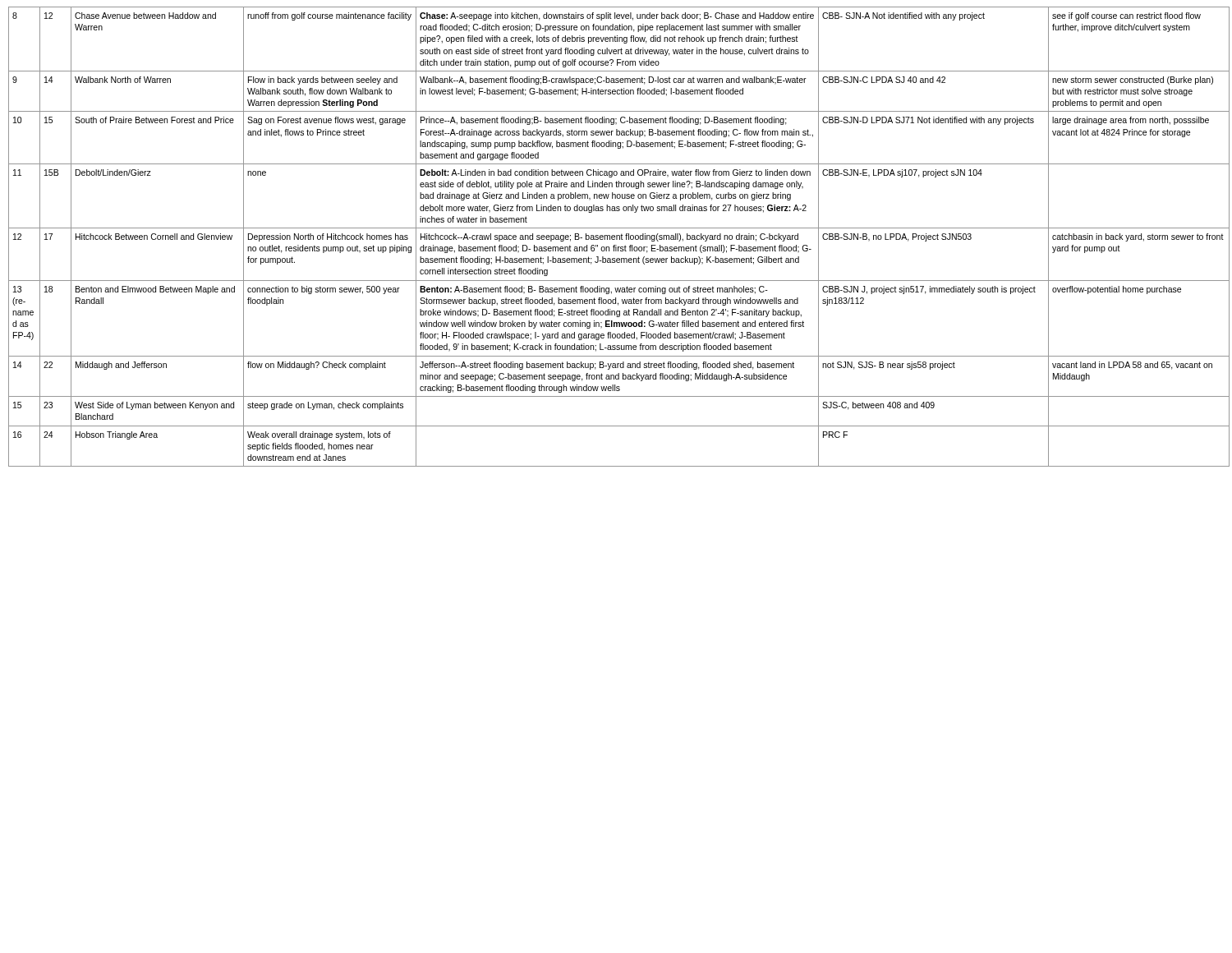
Task: Click on the table containing "13 (re-named as"
Action: [x=616, y=476]
